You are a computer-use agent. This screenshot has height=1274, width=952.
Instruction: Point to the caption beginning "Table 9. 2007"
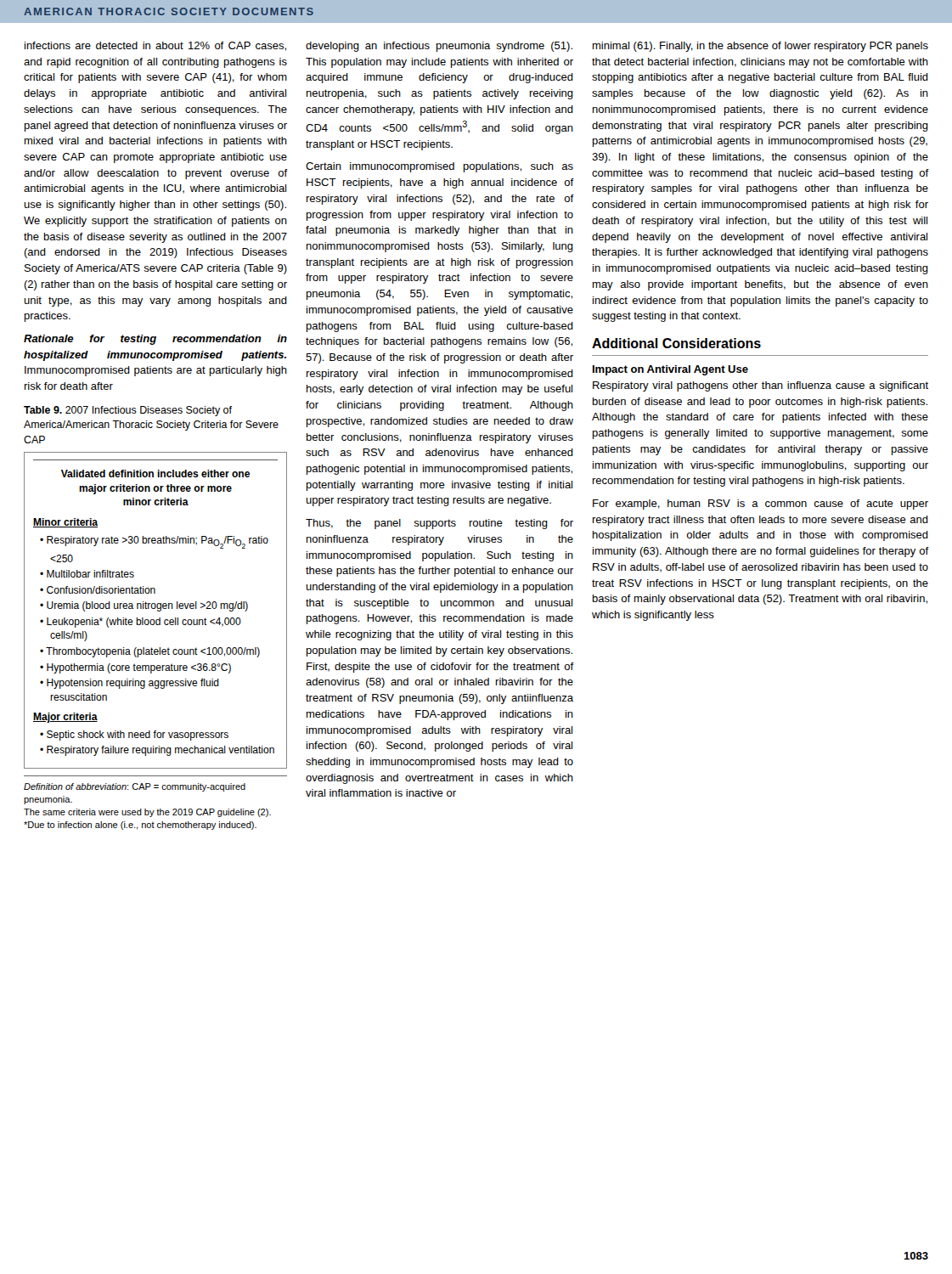tap(151, 425)
